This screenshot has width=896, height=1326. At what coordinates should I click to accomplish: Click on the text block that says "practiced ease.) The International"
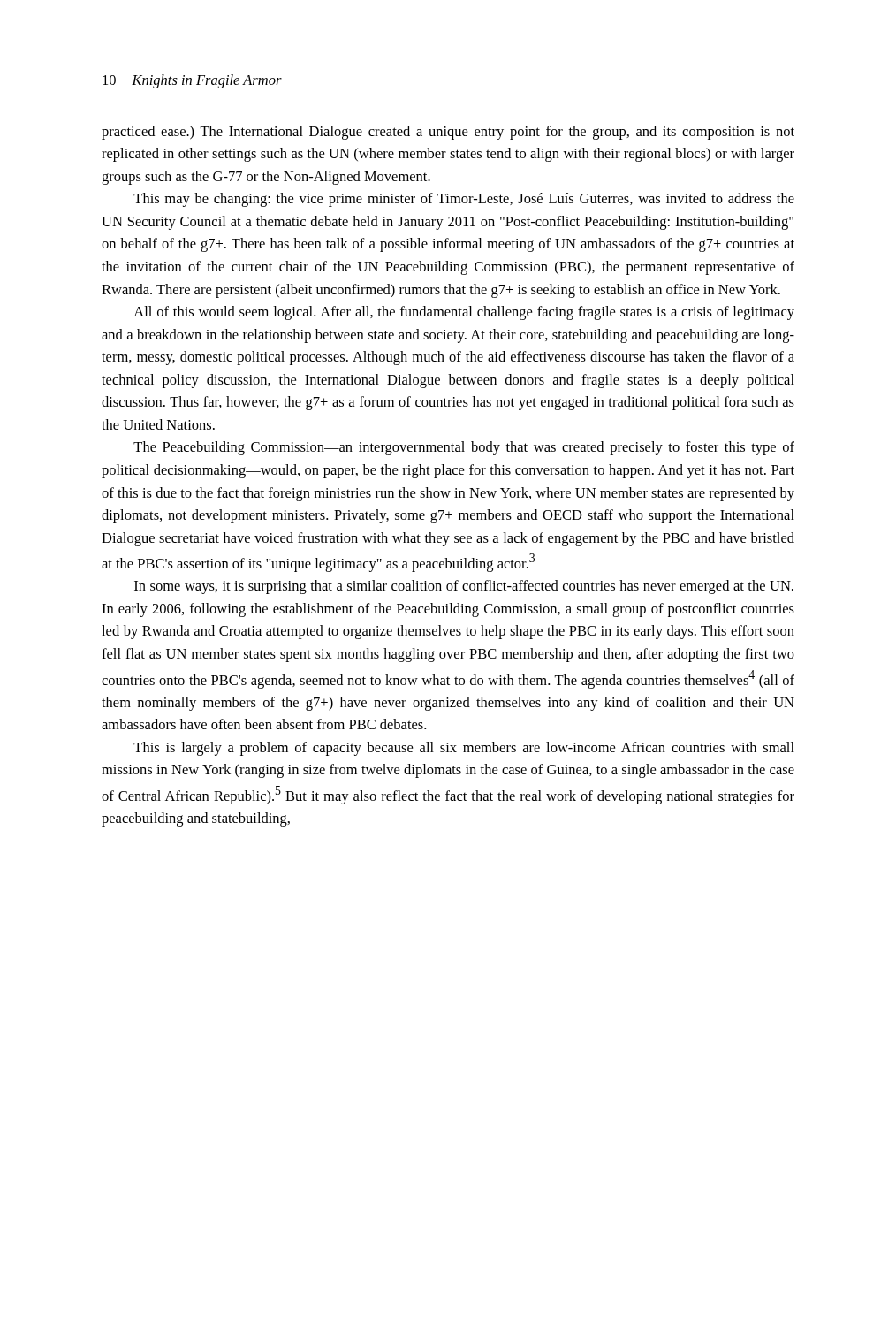(448, 475)
